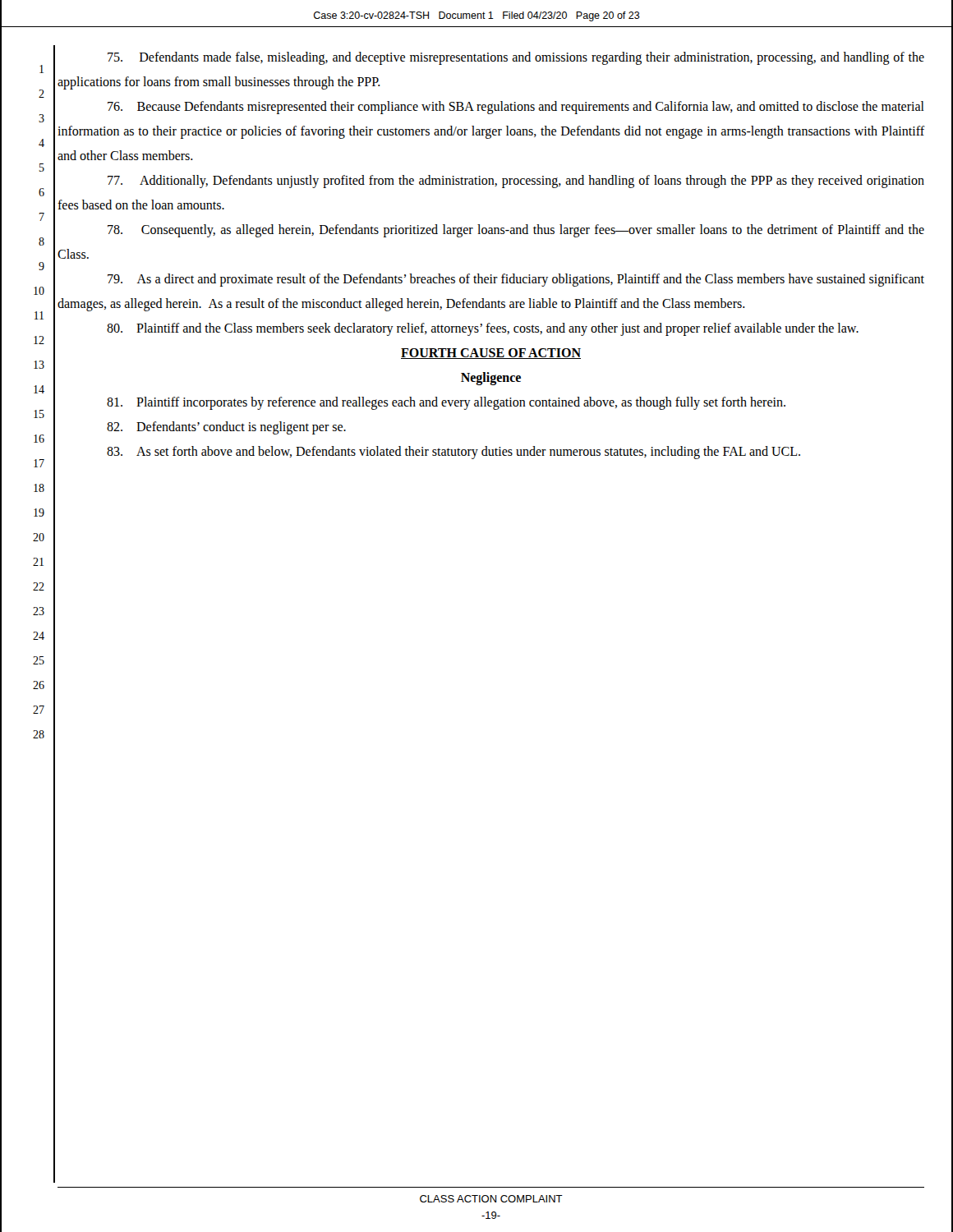Select the text block that reads "Plaintiff incorporates by reference"
This screenshot has width=953, height=1232.
491,402
